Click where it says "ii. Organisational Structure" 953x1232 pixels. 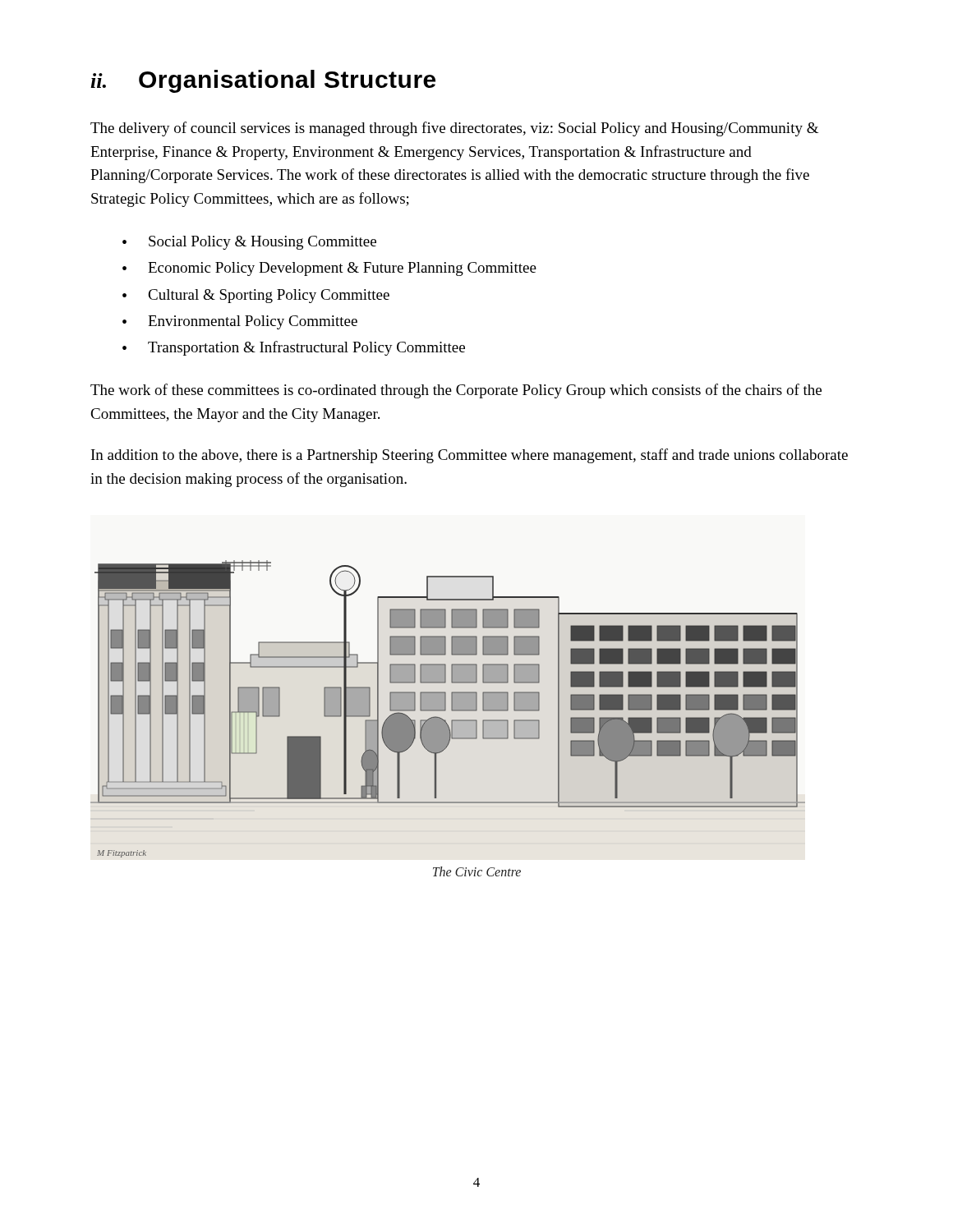[x=264, y=80]
